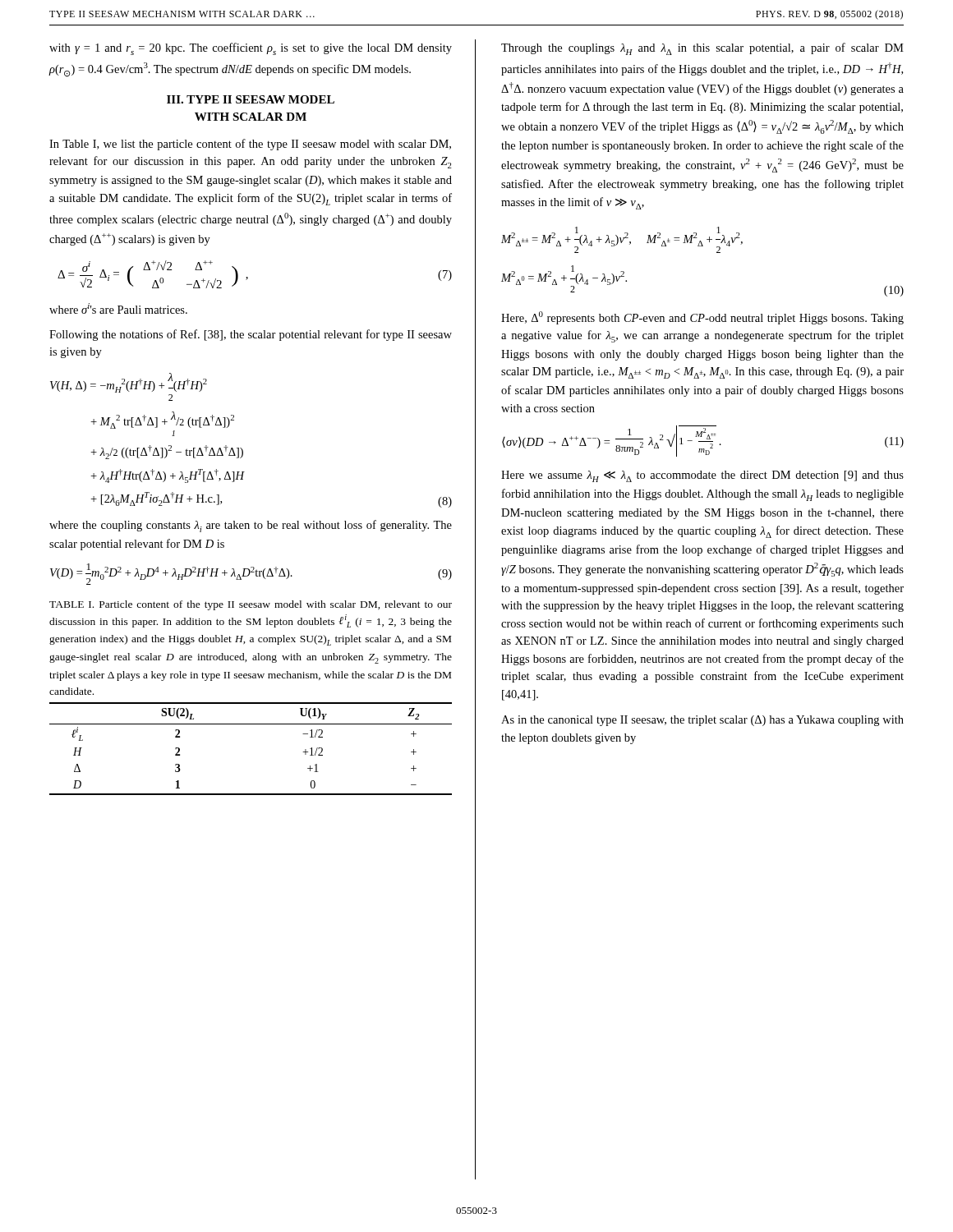953x1232 pixels.
Task: Find a table
Action: [251, 749]
